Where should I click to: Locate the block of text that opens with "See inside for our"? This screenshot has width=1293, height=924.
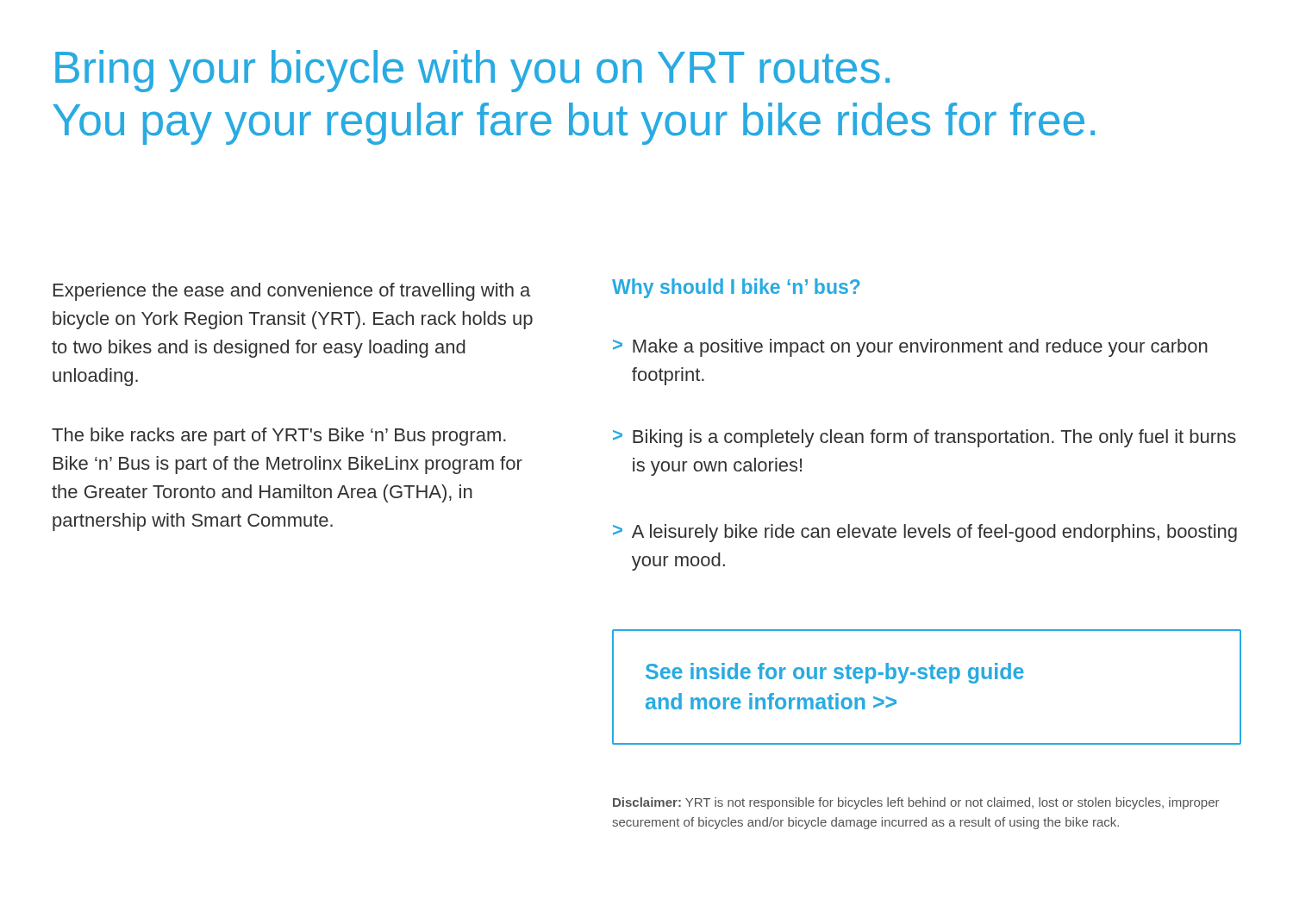point(927,687)
